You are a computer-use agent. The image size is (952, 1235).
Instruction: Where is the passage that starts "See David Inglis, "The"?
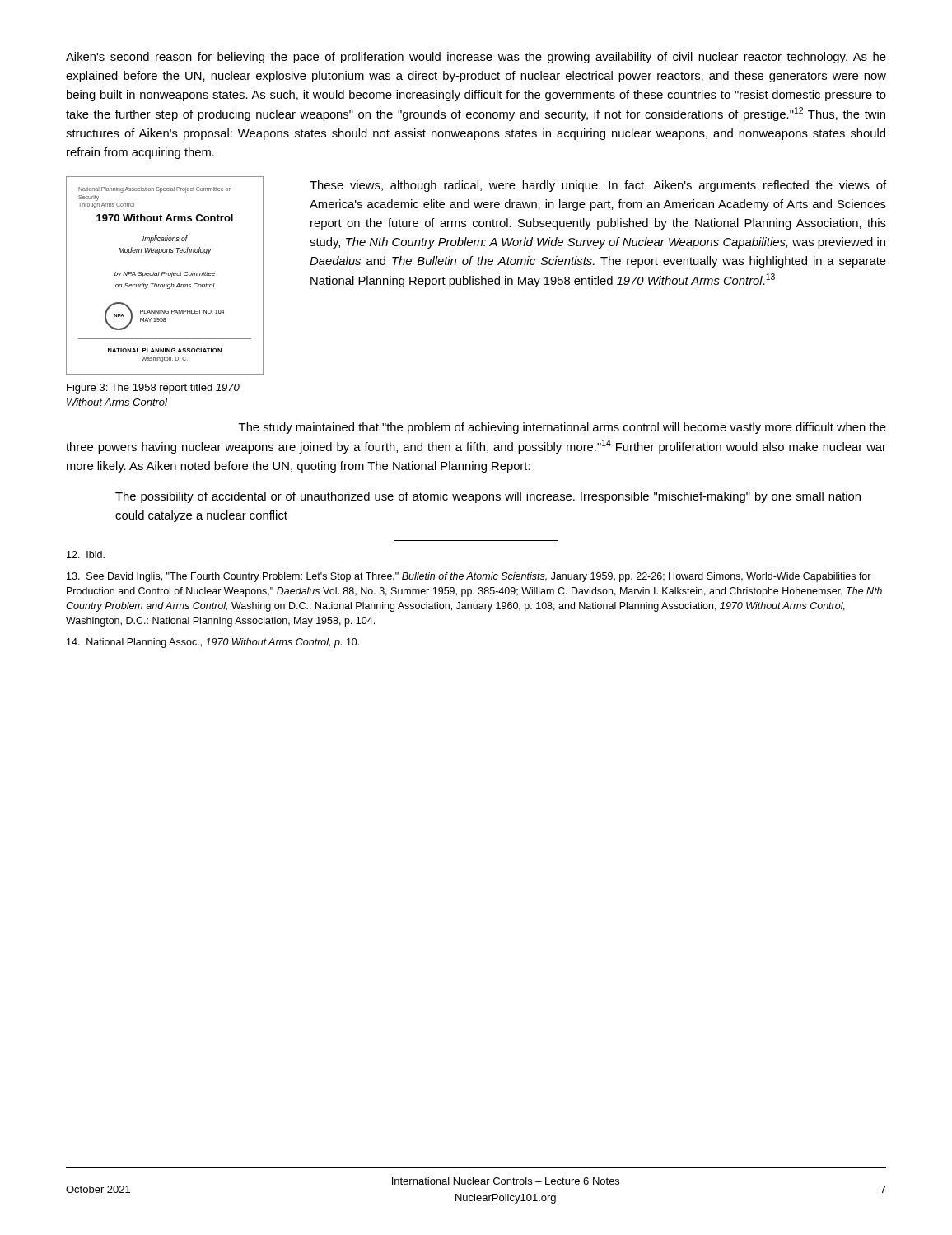[x=474, y=599]
